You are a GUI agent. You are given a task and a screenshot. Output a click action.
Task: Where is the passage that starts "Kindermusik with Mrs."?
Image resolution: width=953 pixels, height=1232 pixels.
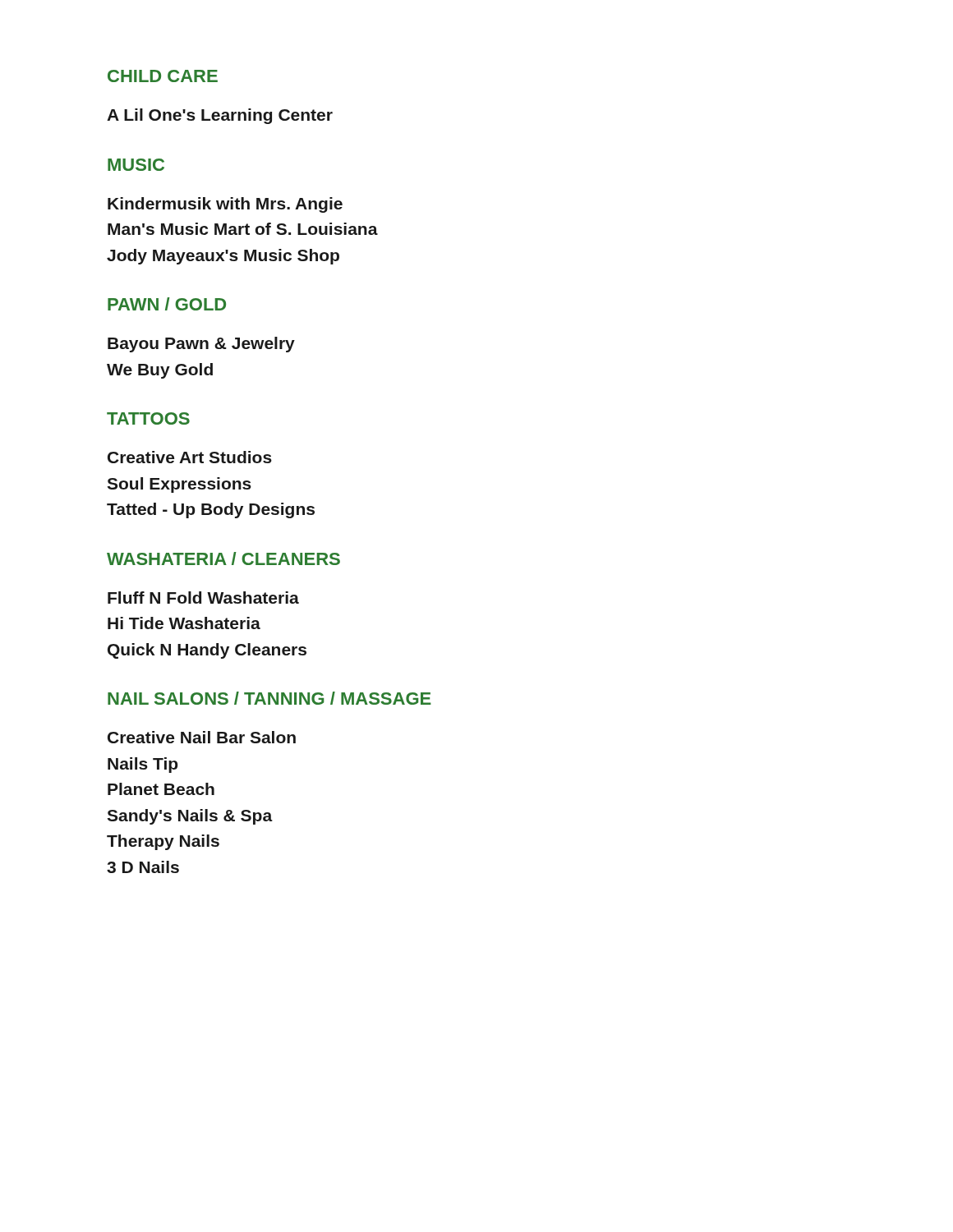tap(225, 203)
